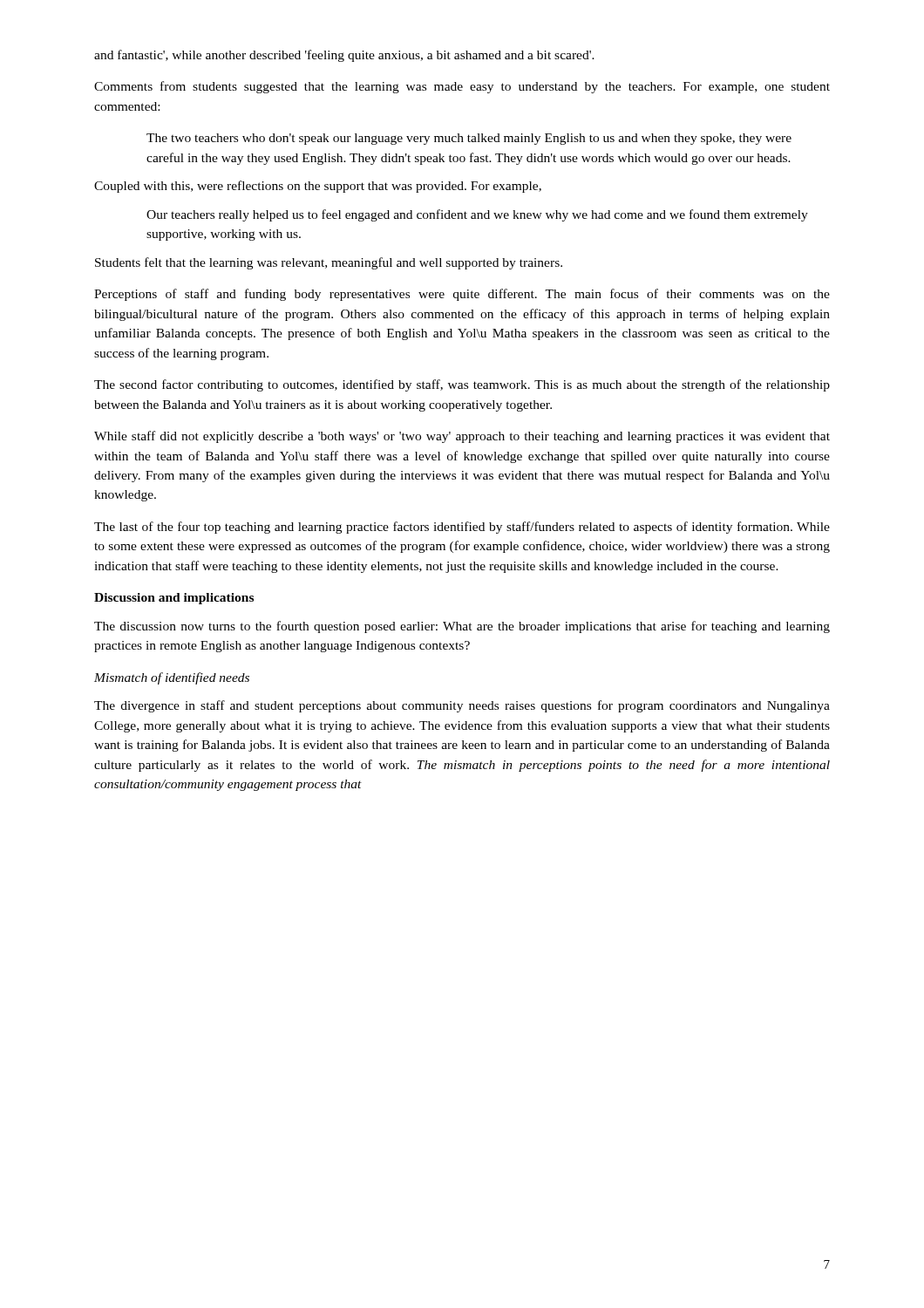This screenshot has width=924, height=1308.
Task: Find the text block with the text "While staff did"
Action: pos(462,465)
